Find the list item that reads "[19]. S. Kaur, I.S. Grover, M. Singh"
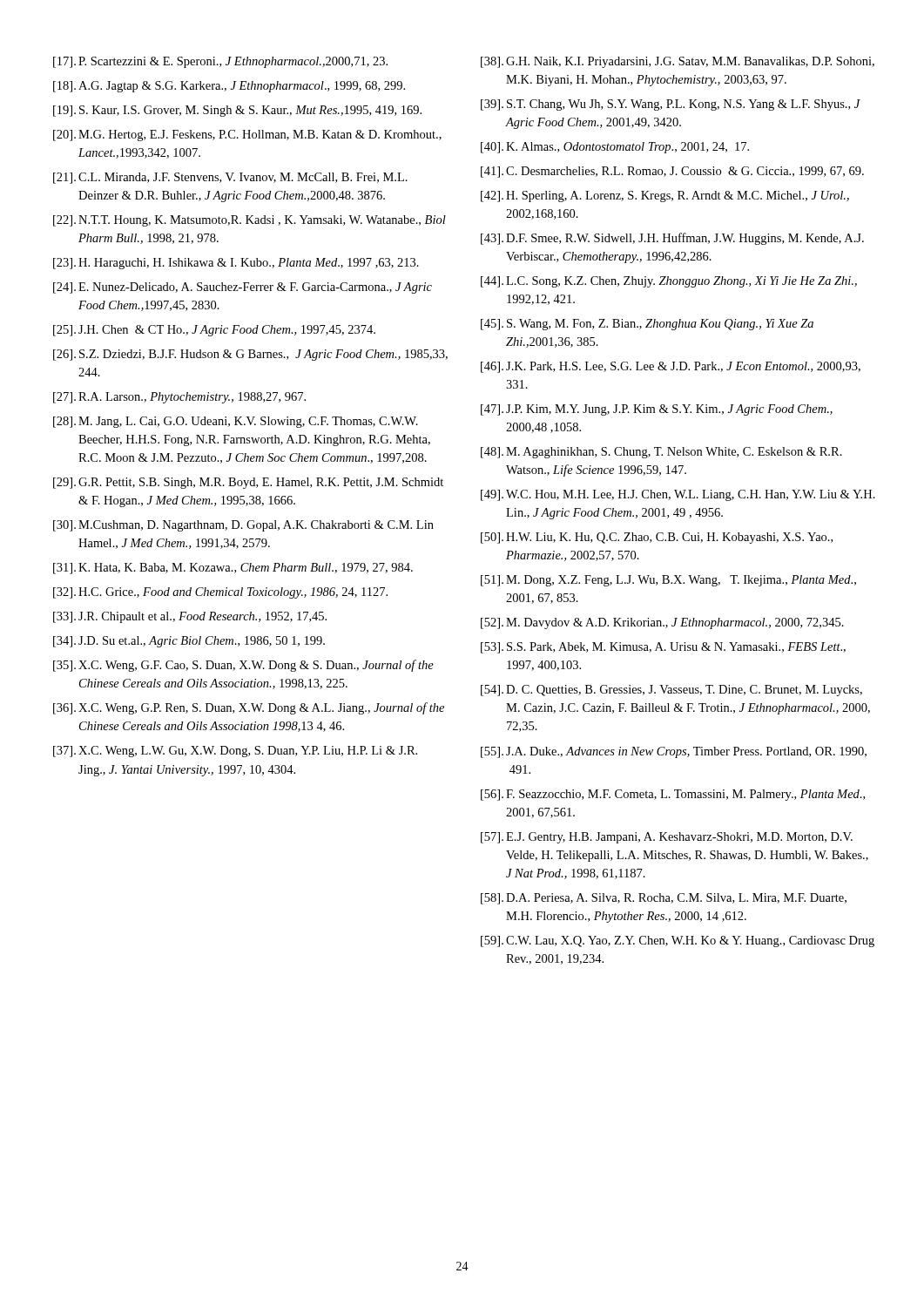Screen dimensions: 1307x924 pos(250,110)
